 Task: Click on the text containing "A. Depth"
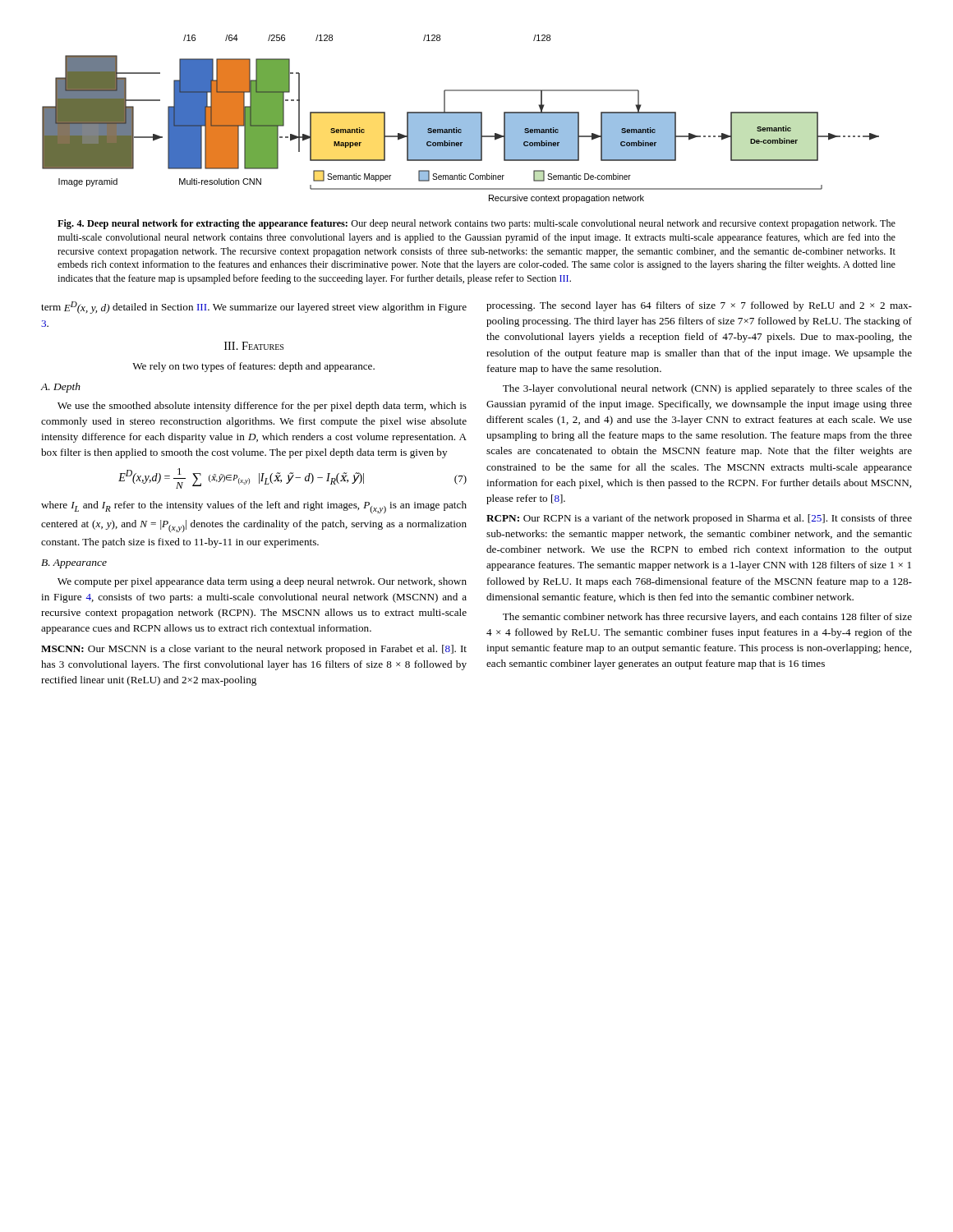(x=60, y=388)
